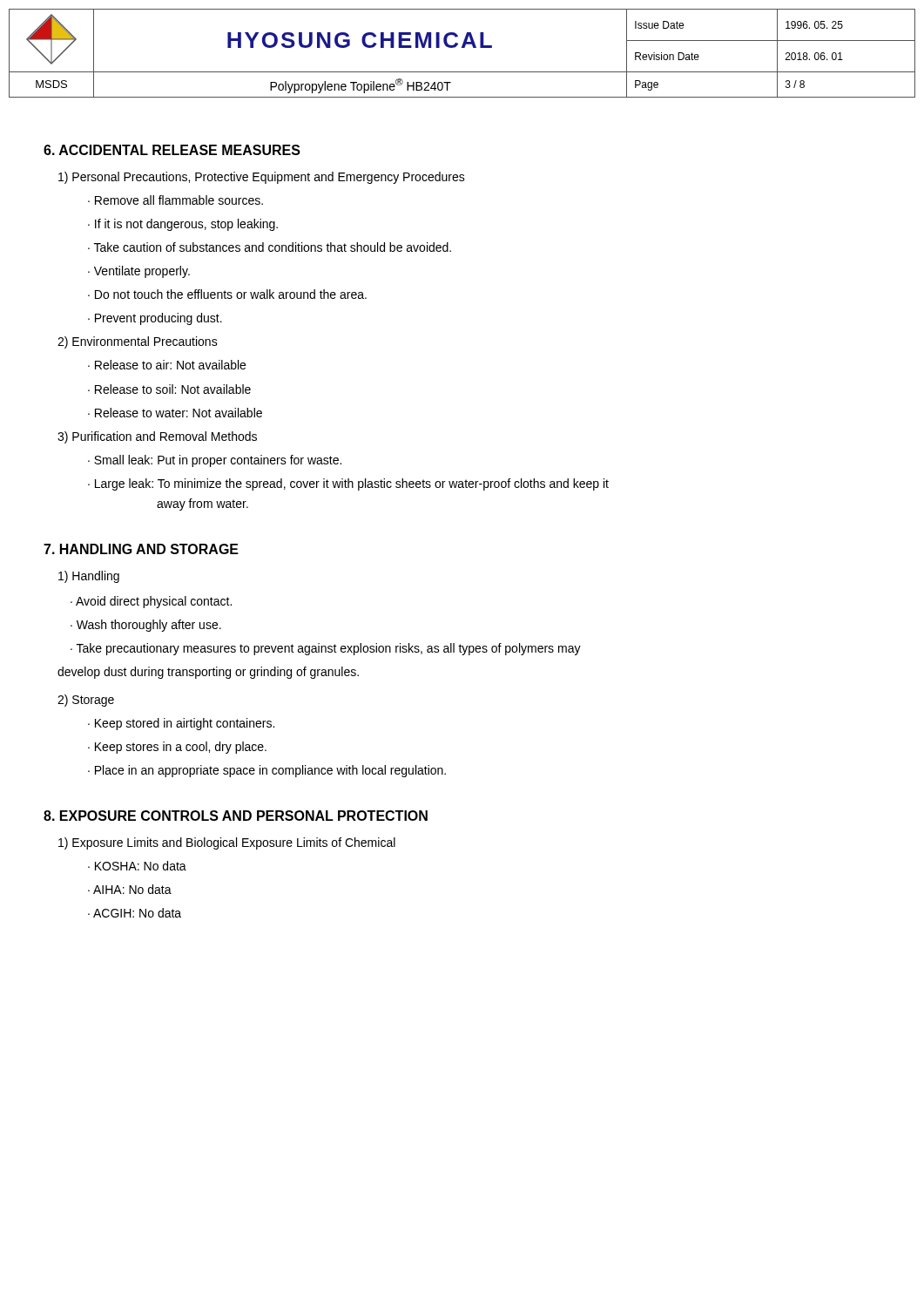Find the region starting "· Keep stores"
The height and width of the screenshot is (1307, 924).
pyautogui.click(x=177, y=746)
